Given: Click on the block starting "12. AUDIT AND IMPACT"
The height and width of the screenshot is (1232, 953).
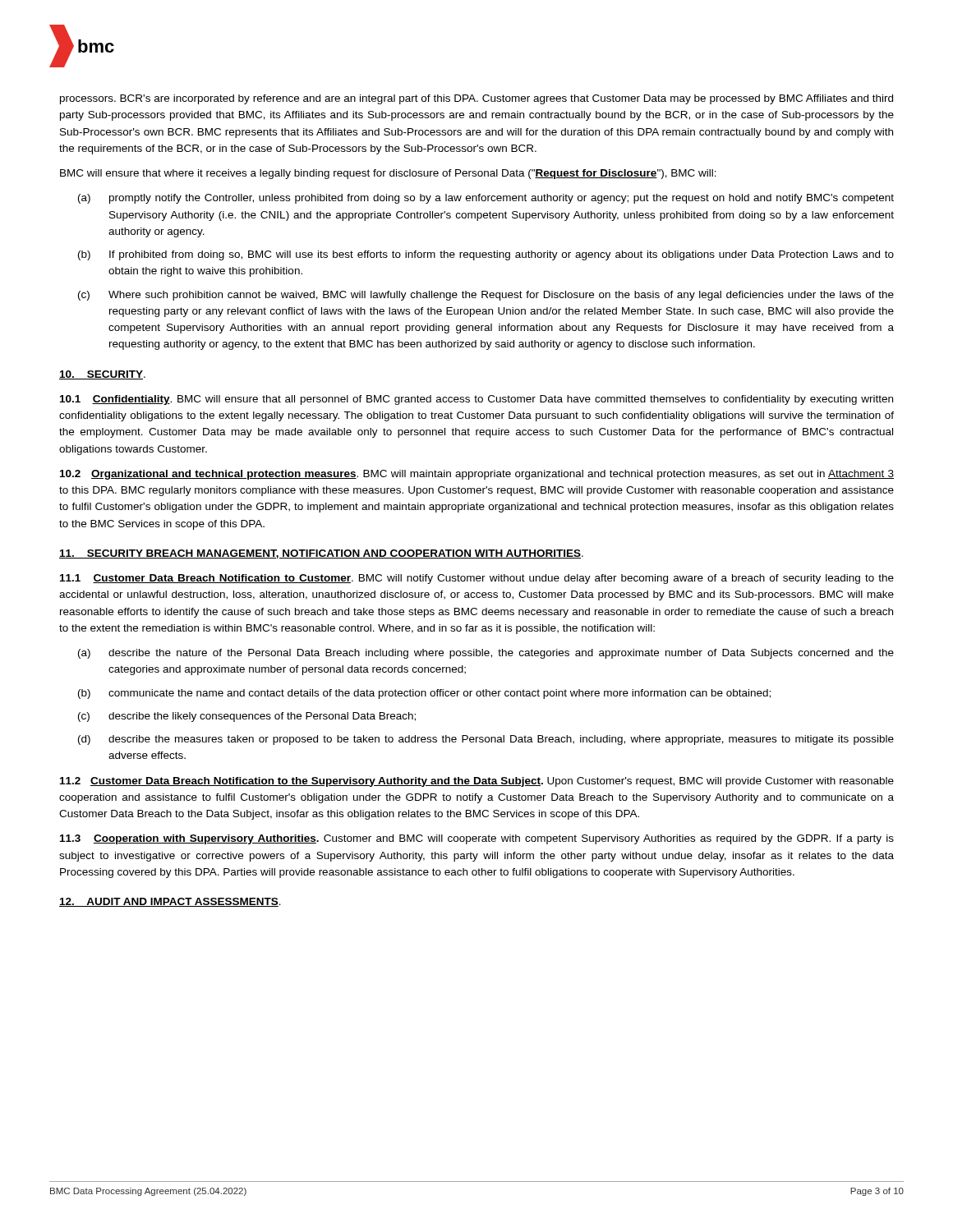Looking at the screenshot, I should tap(170, 902).
